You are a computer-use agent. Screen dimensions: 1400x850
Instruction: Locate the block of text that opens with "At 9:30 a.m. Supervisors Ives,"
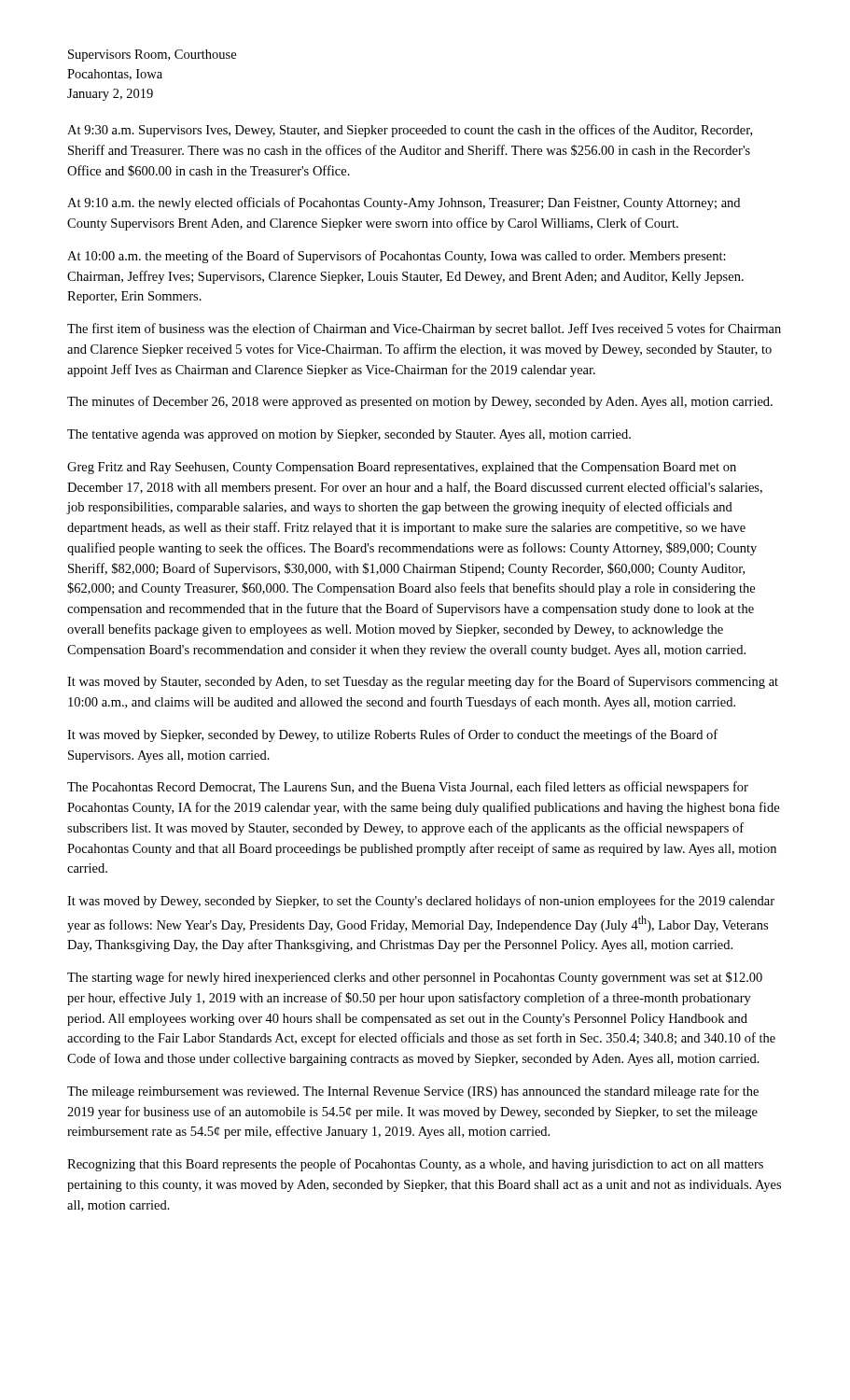pyautogui.click(x=410, y=150)
